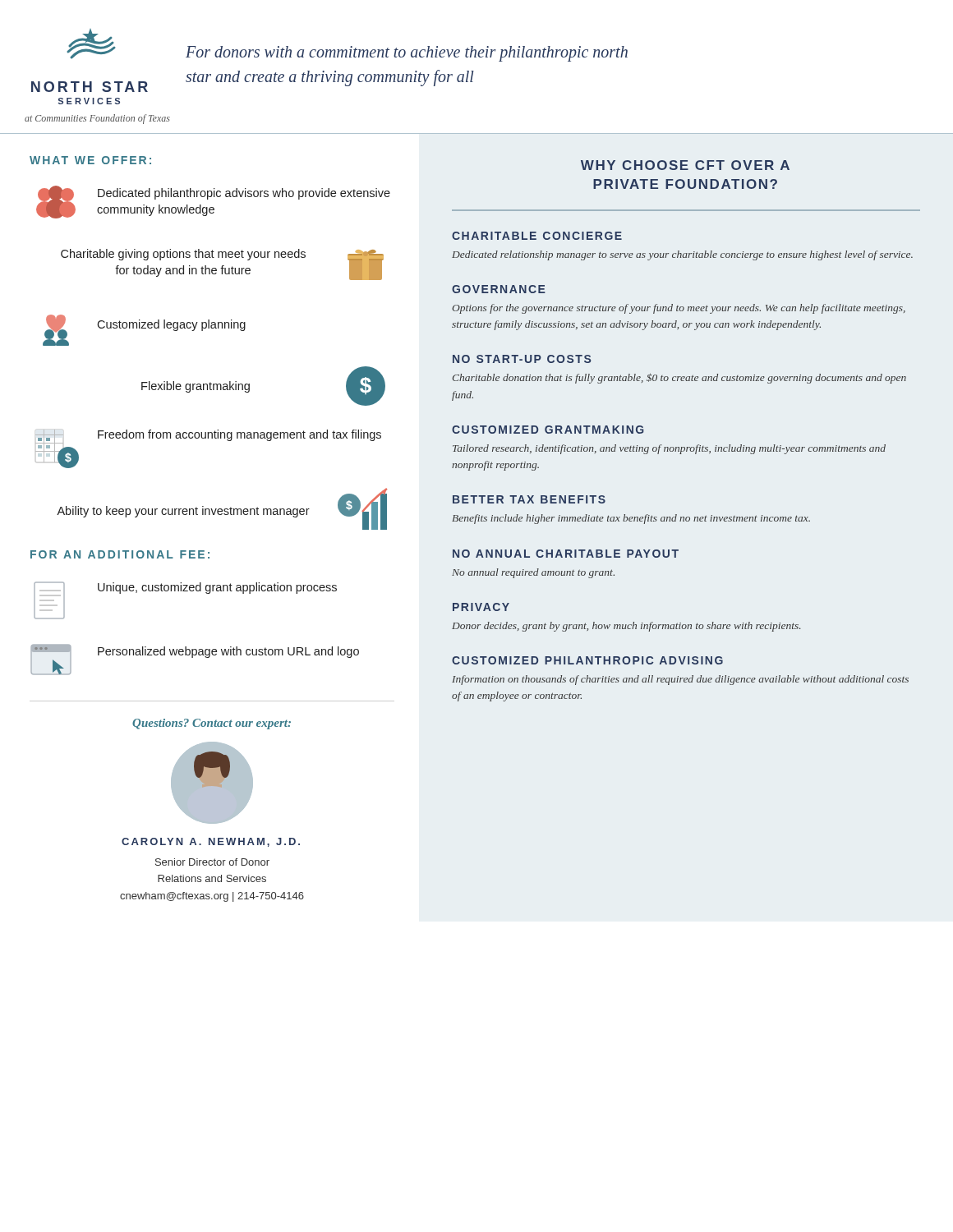Locate the section header that opens with "NO ANNUAL CHARITABLE PAYOUT No annual"
953x1232 pixels.
pyautogui.click(x=566, y=554)
